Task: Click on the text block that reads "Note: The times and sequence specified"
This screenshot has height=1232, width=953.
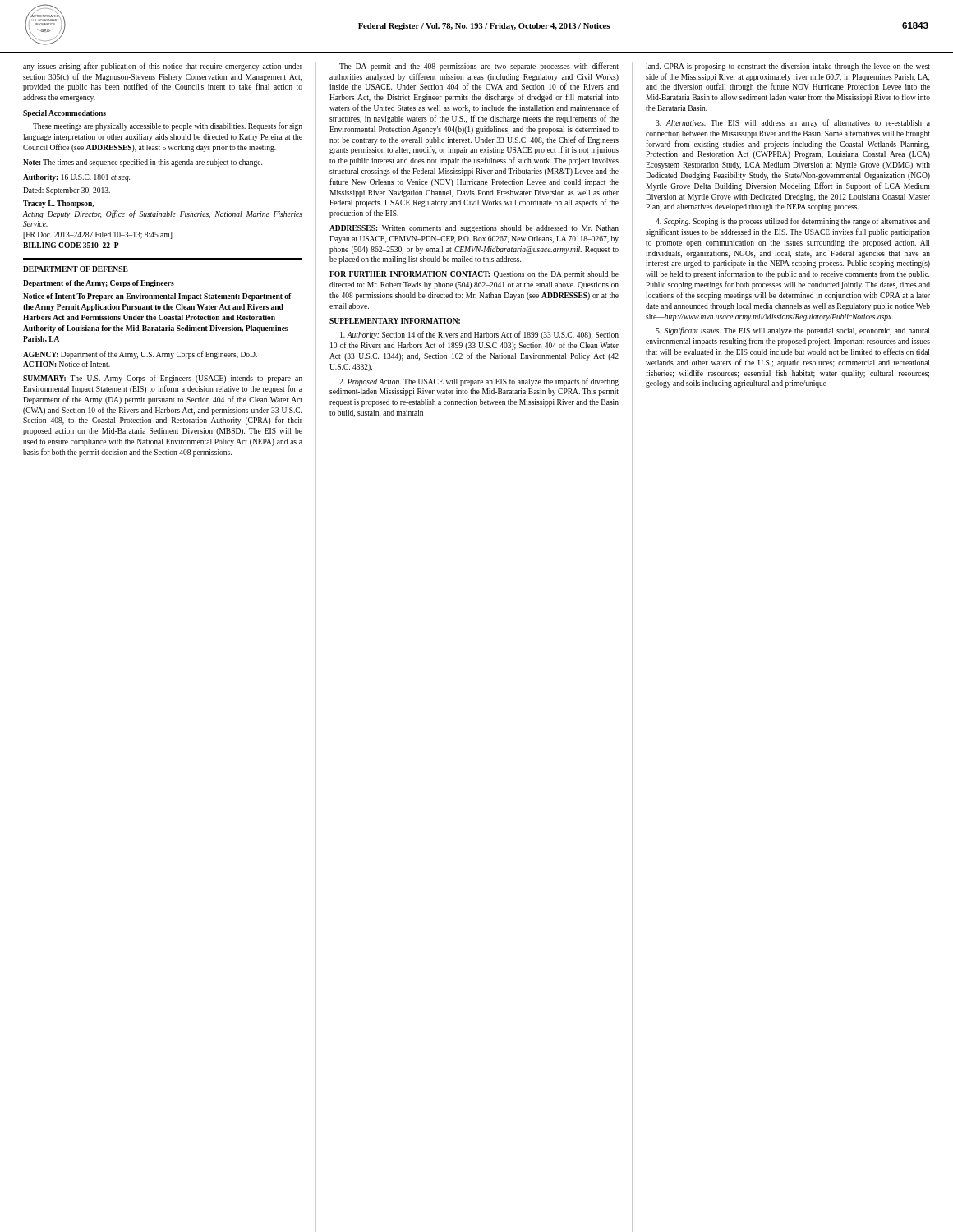Action: [163, 163]
